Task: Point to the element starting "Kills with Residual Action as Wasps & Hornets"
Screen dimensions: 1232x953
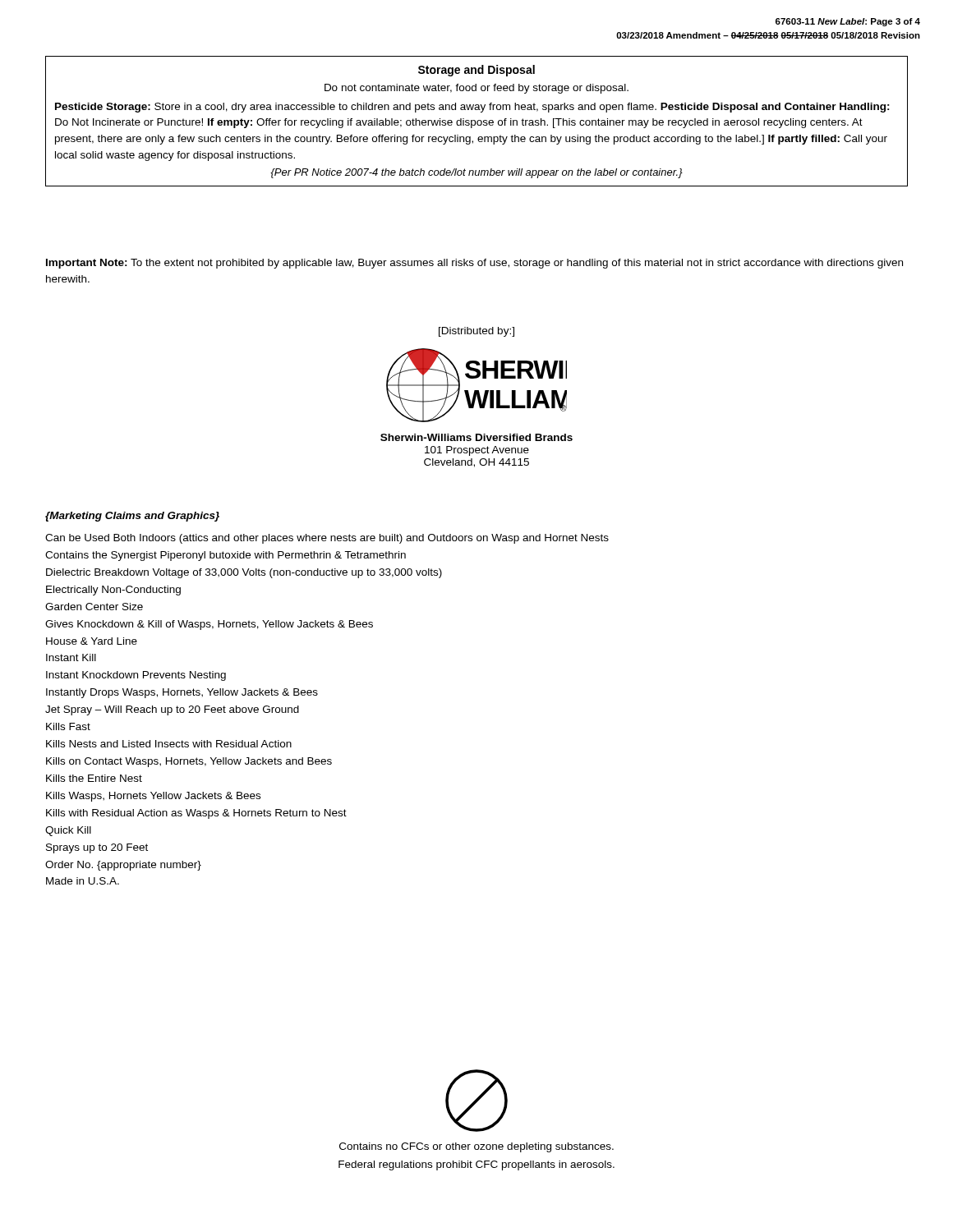Action: click(x=196, y=814)
